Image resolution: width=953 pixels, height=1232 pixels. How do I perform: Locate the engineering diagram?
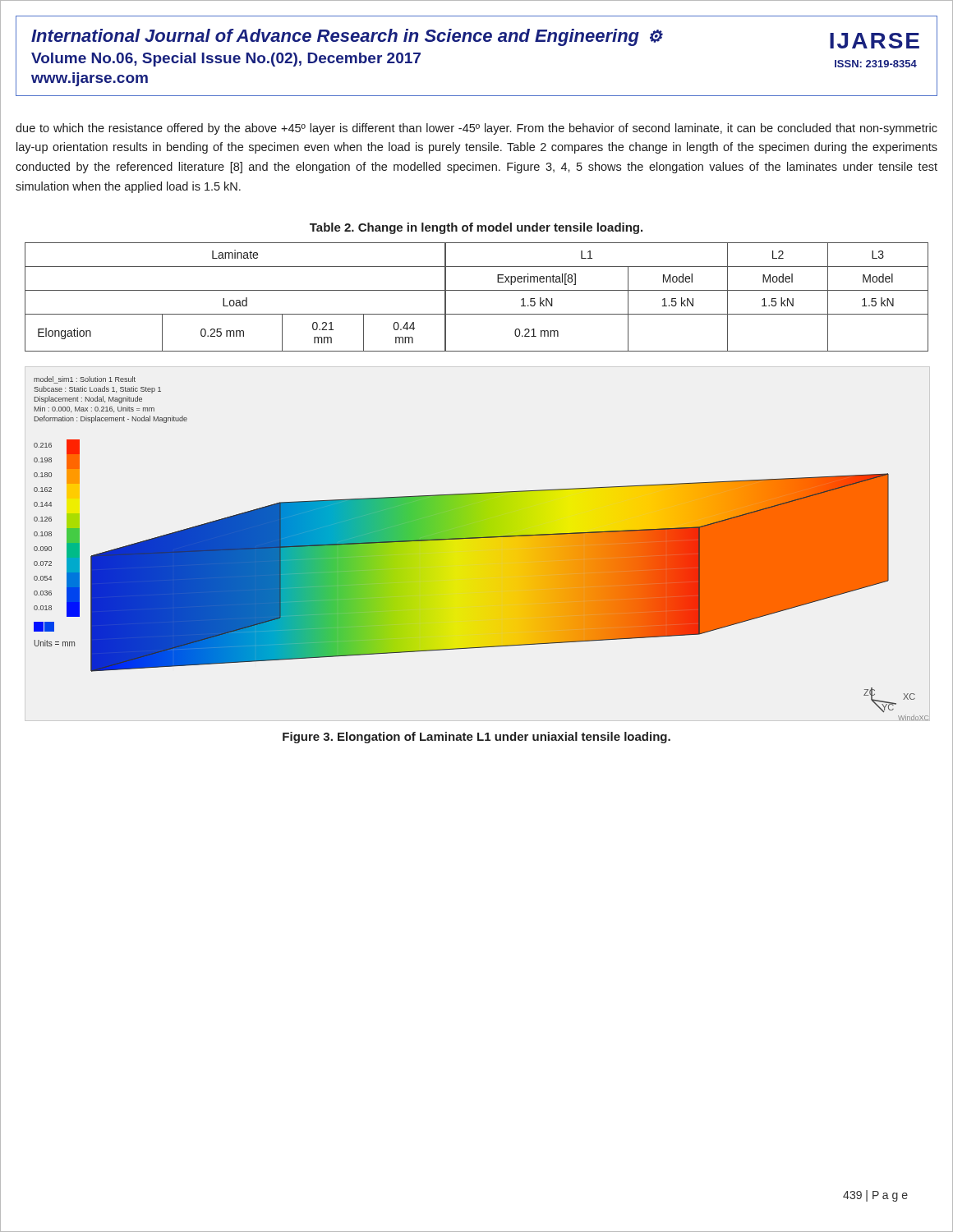coord(476,544)
